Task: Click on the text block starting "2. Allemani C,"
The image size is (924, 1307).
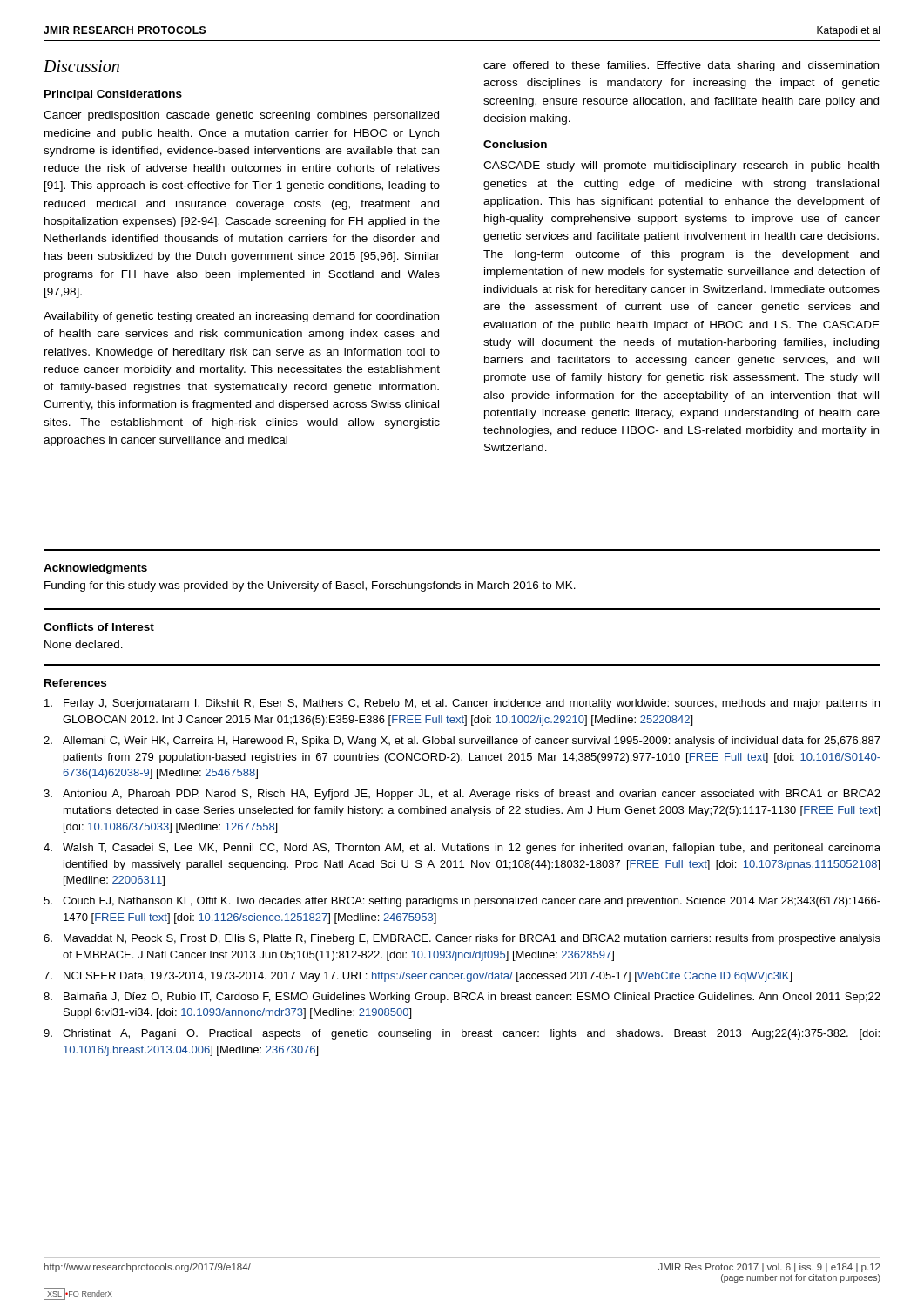Action: tap(462, 757)
